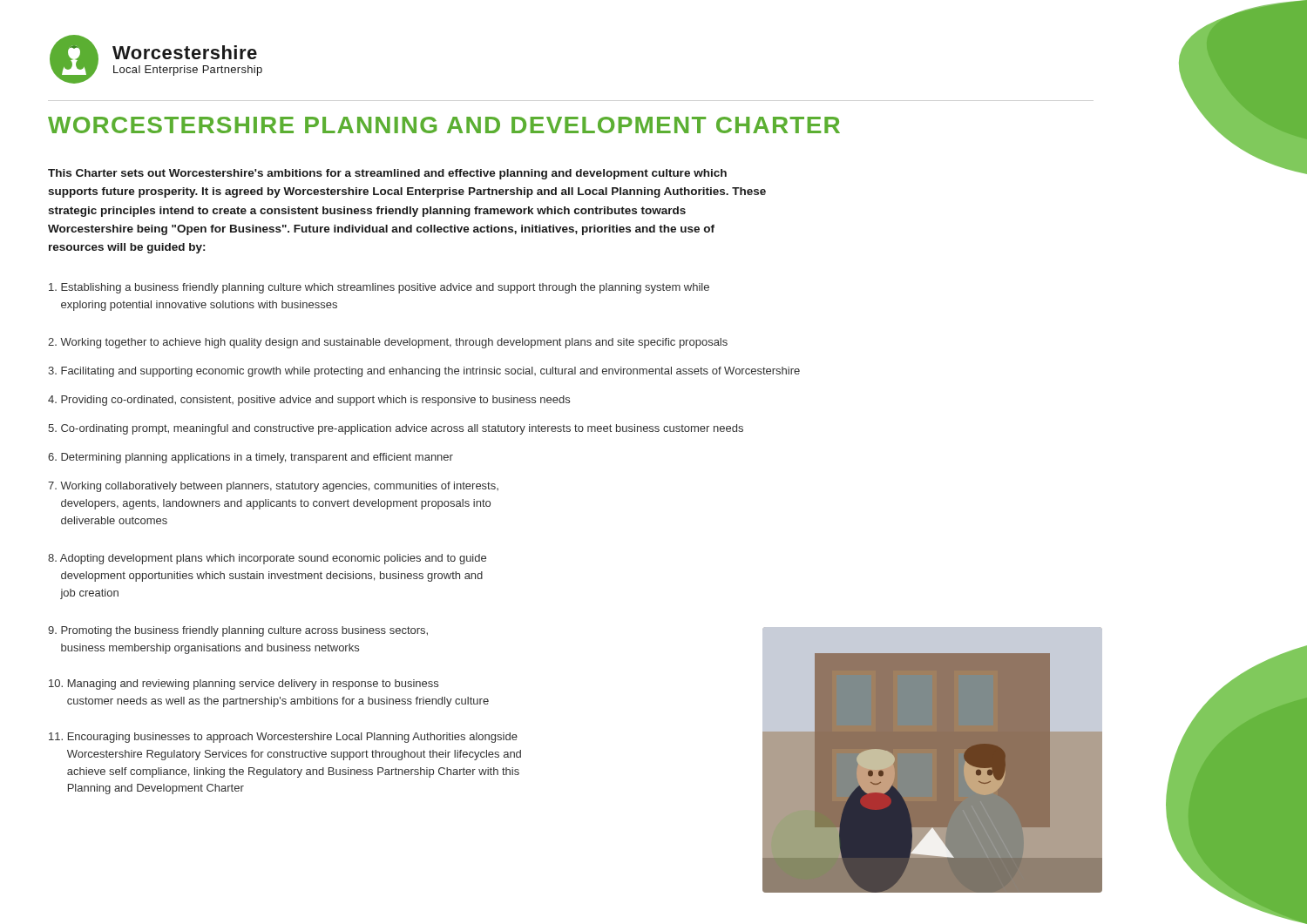Point to the block beginning "7. Working collaboratively between"
This screenshot has height=924, width=1307.
click(274, 503)
